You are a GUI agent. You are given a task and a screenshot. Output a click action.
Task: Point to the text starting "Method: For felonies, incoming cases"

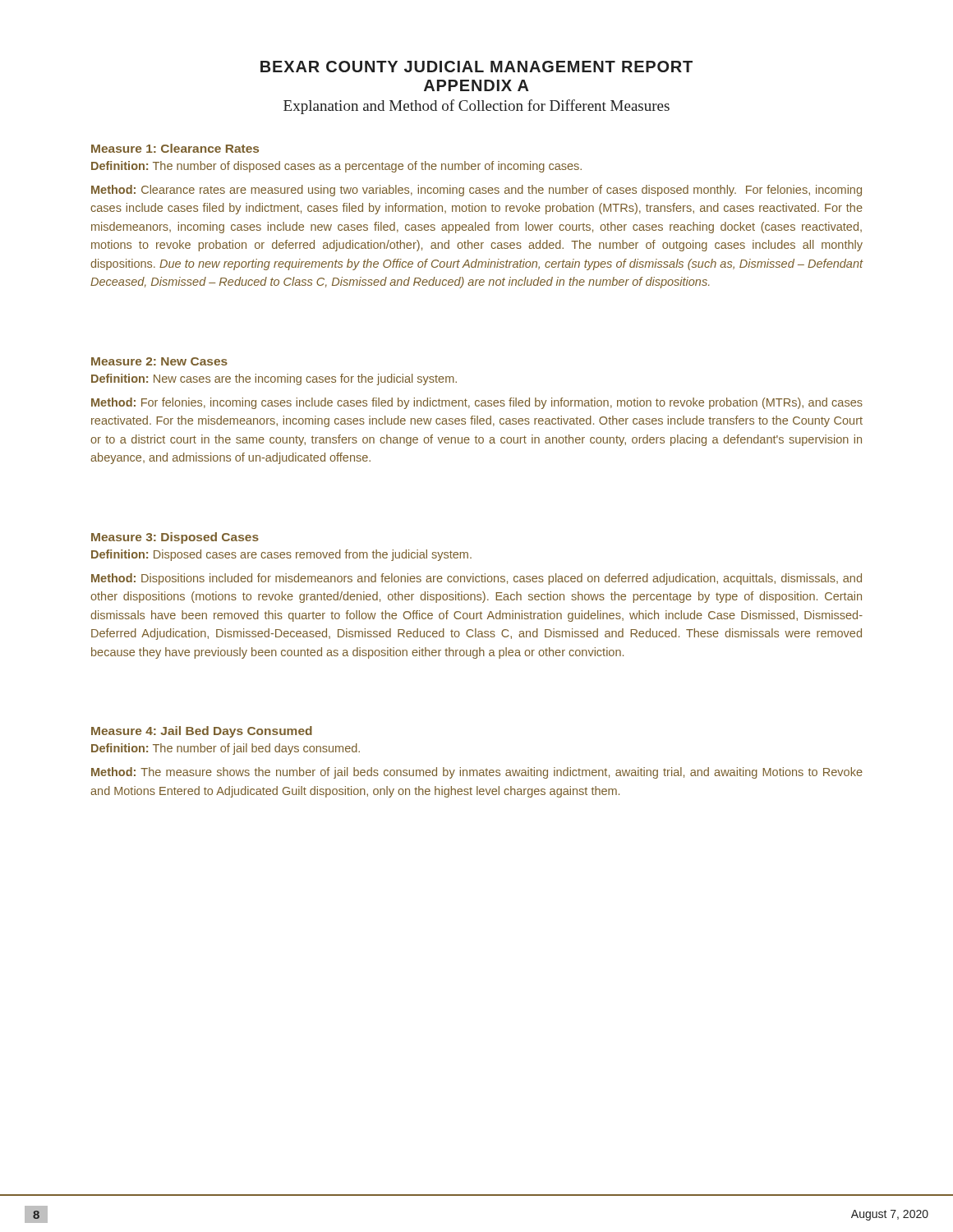click(476, 430)
